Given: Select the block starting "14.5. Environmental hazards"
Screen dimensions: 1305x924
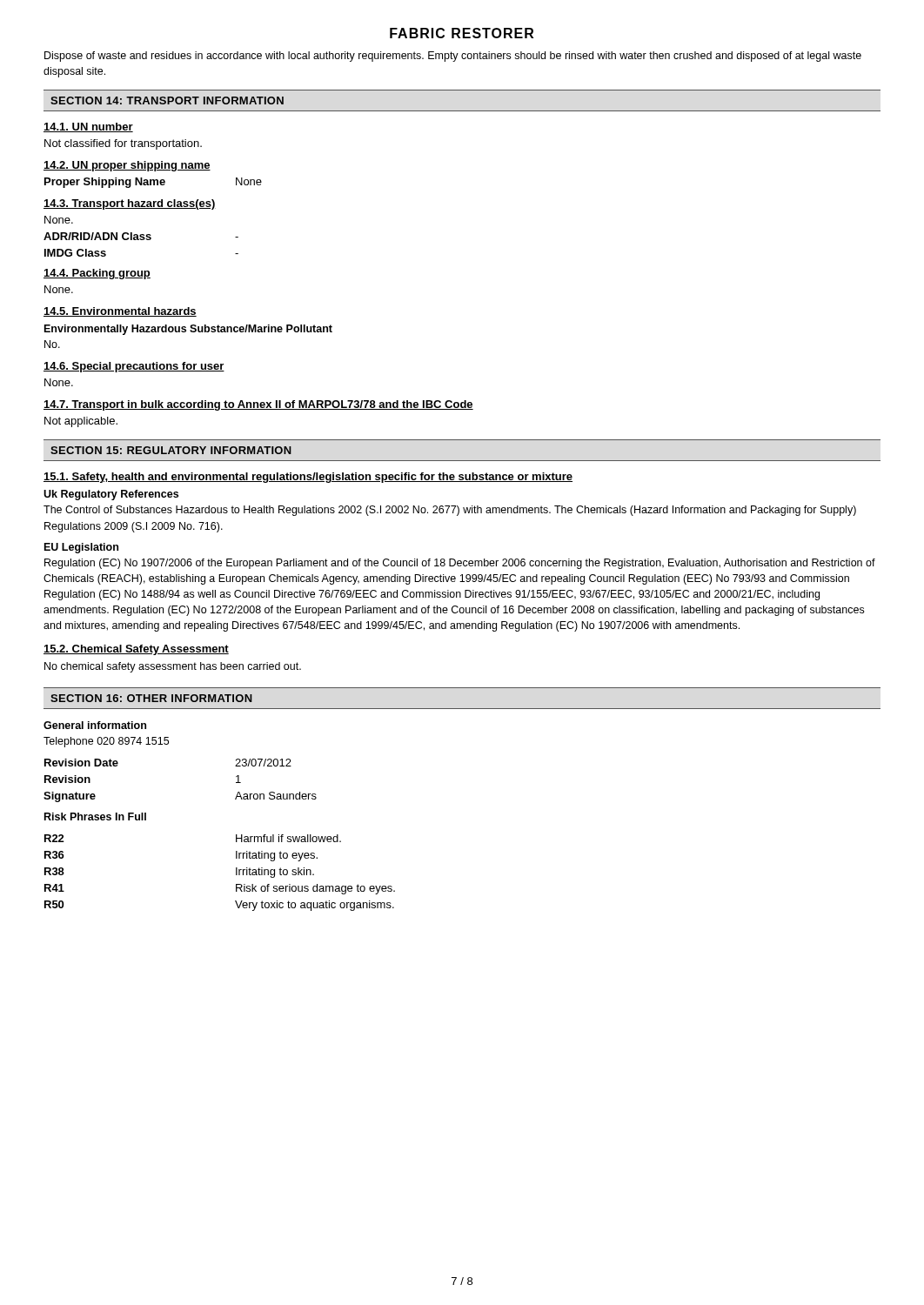Looking at the screenshot, I should click(x=120, y=311).
